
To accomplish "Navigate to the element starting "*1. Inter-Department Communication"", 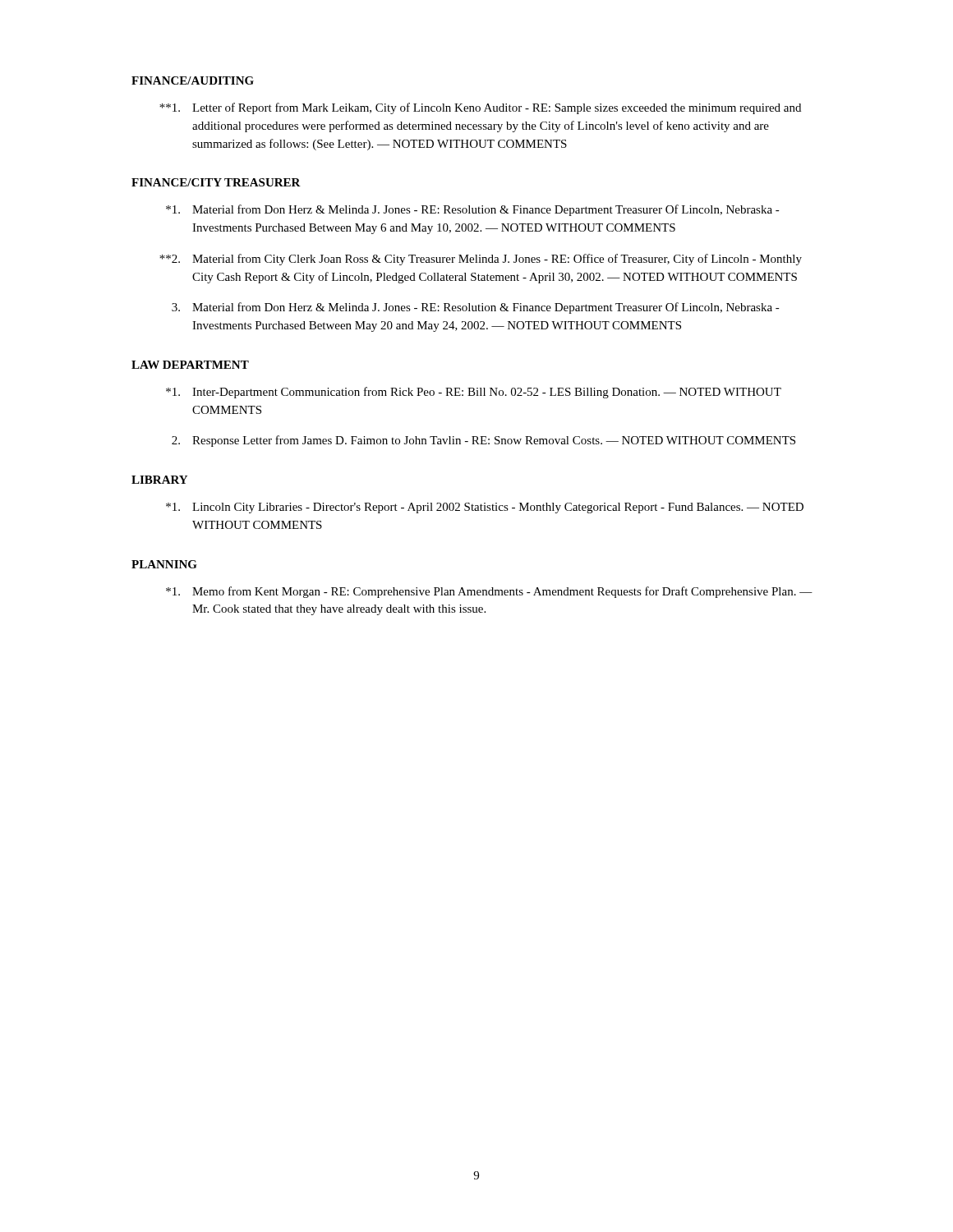I will [476, 401].
